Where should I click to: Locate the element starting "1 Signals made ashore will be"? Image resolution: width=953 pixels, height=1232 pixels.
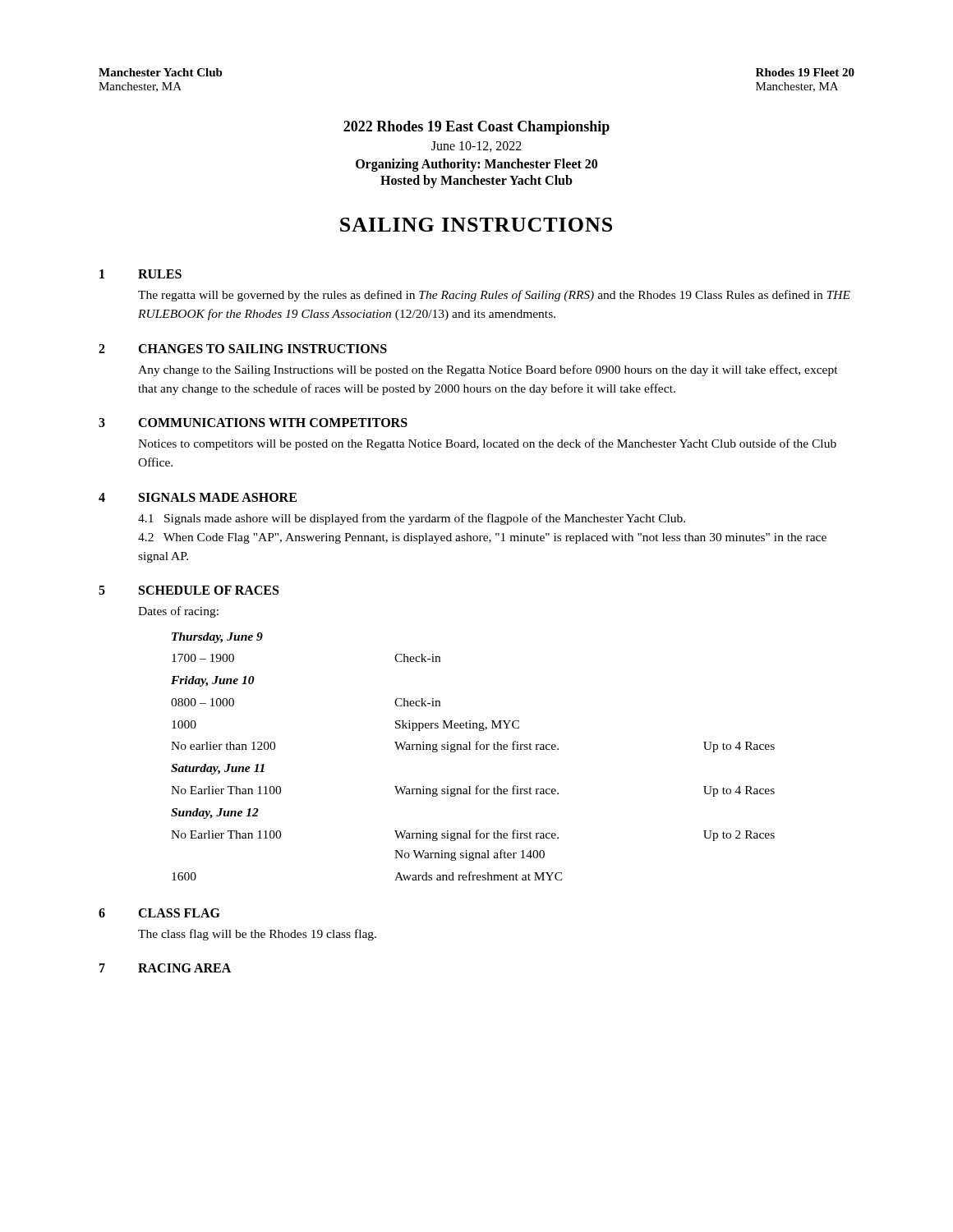coord(482,537)
